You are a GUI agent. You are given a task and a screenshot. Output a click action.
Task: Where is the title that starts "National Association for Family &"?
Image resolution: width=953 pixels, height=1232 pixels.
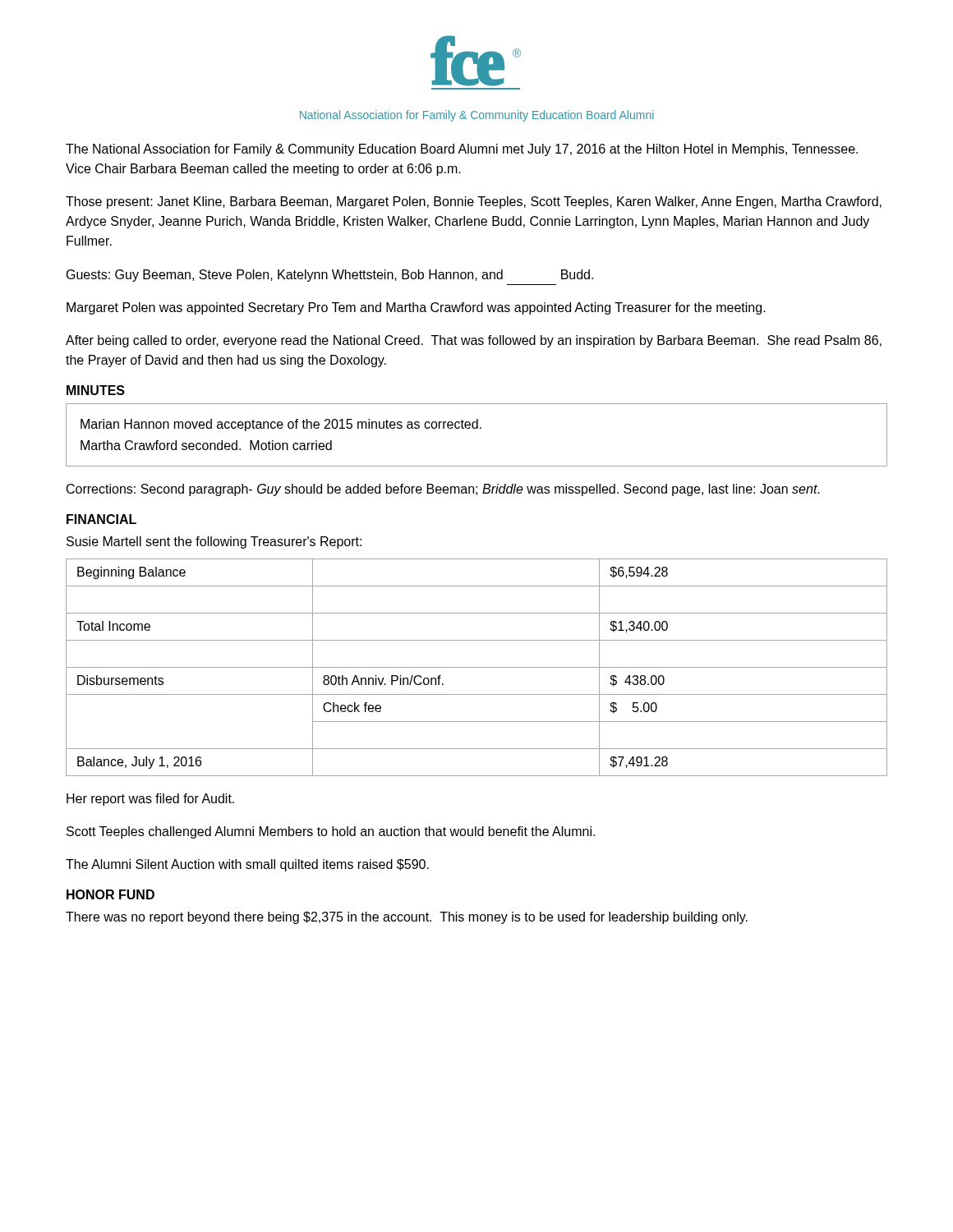(476, 115)
